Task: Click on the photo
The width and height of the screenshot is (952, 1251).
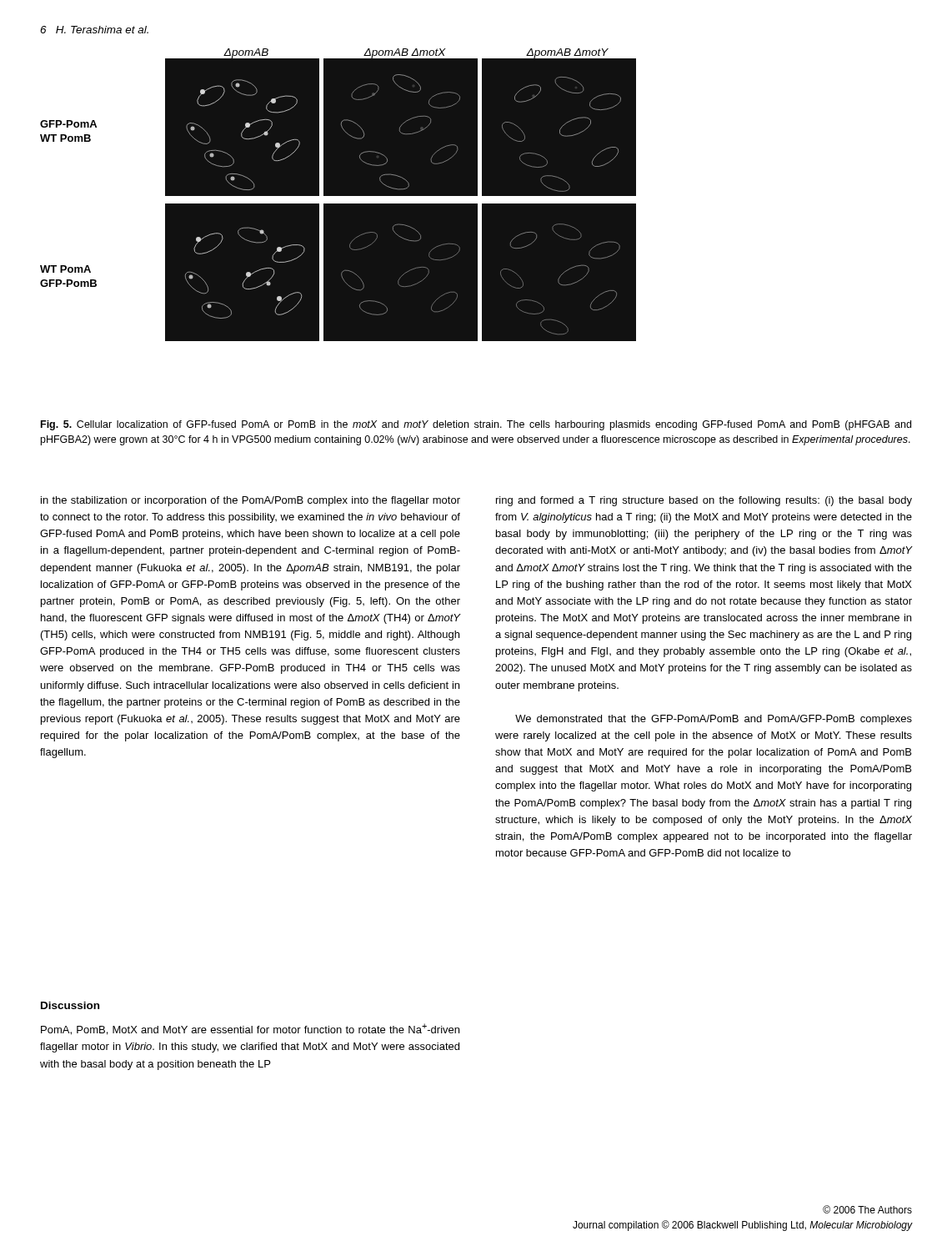Action: tap(476, 194)
